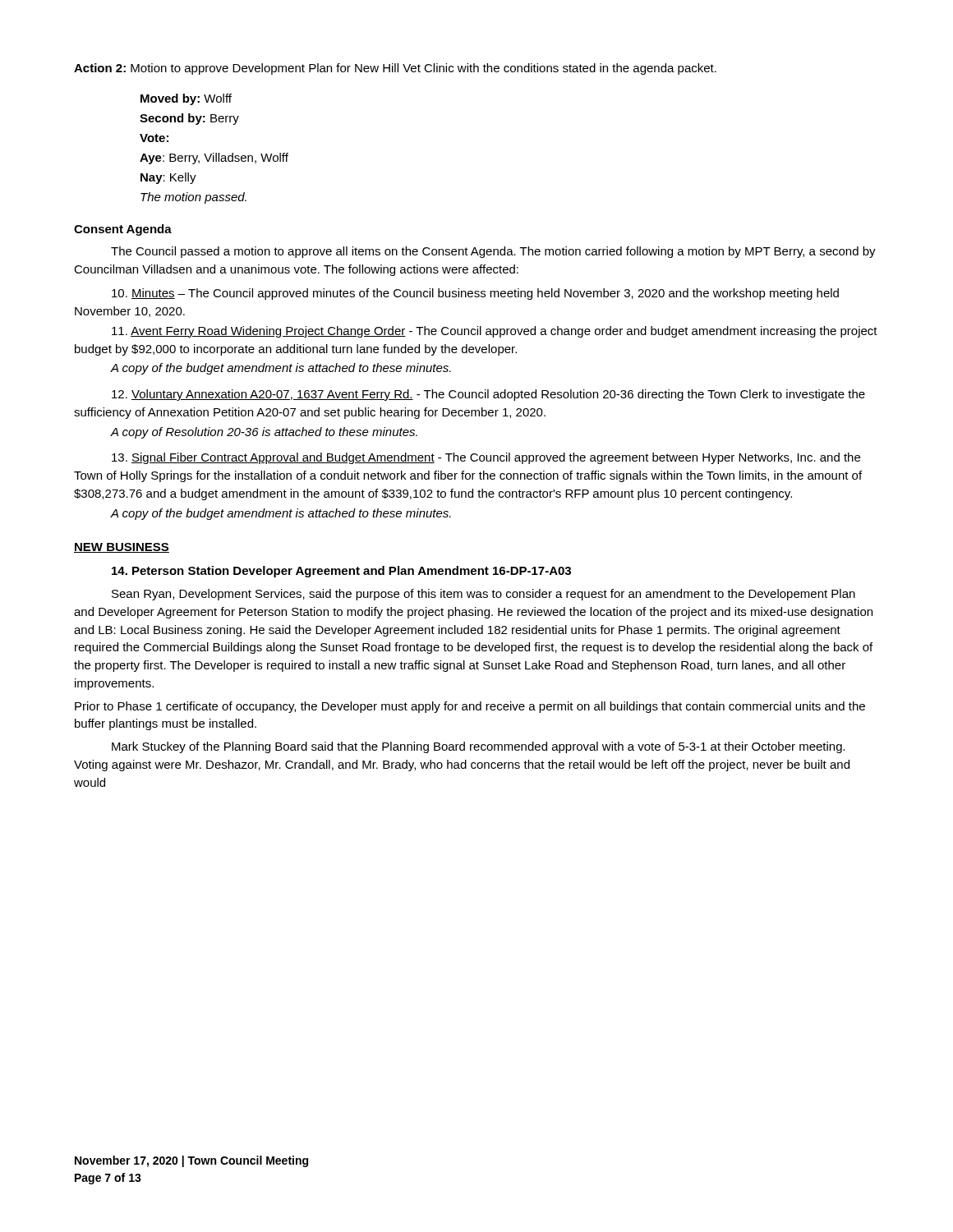This screenshot has height=1232, width=953.
Task: Point to the block beginning "Moved by: Wolff Second by: Berry Vote:"
Action: click(x=214, y=147)
